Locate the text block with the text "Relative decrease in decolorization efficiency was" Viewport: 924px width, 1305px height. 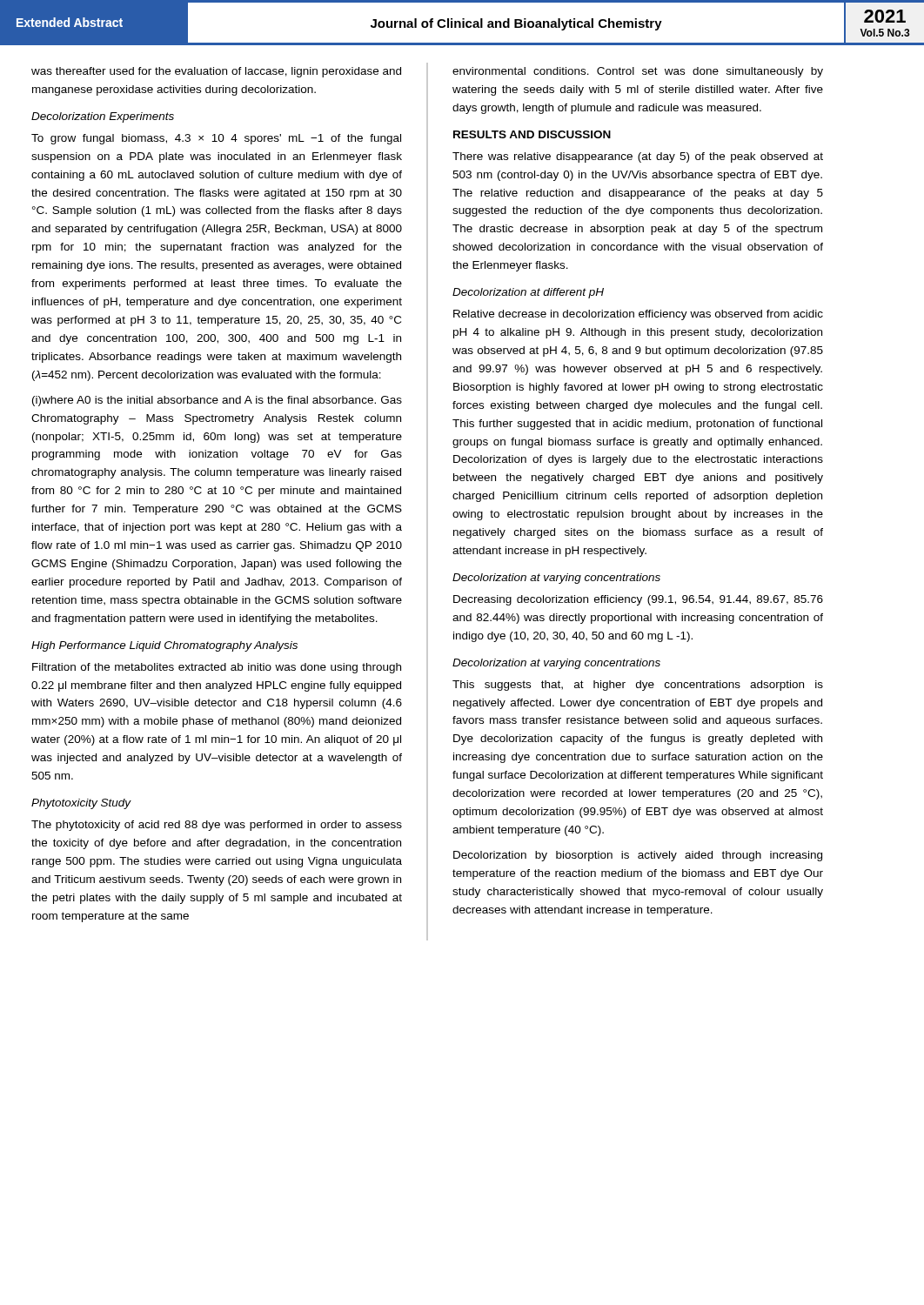click(x=638, y=433)
